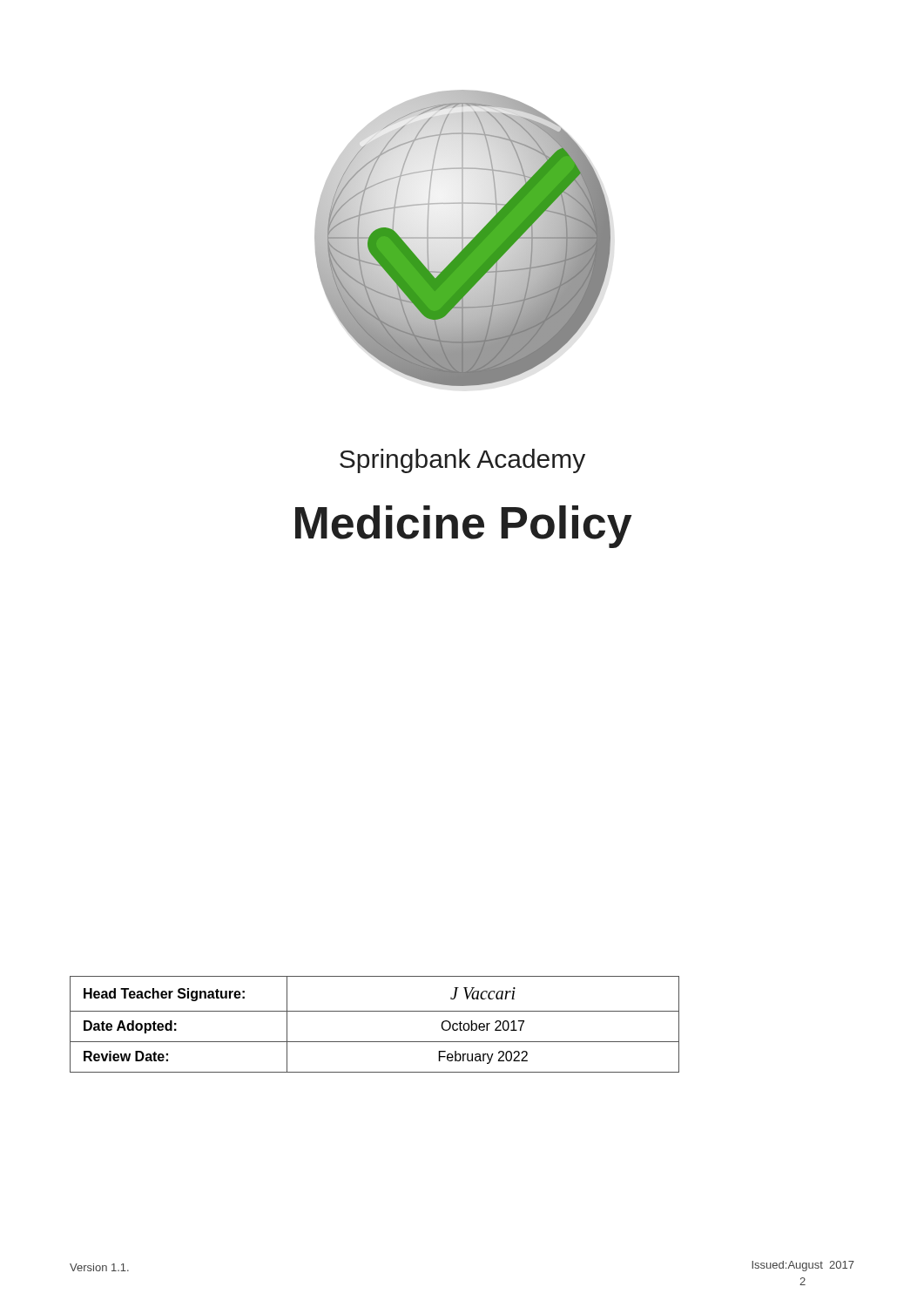Click on the title containing "Medicine Policy"
Screen dimensions: 1307x924
tap(462, 523)
